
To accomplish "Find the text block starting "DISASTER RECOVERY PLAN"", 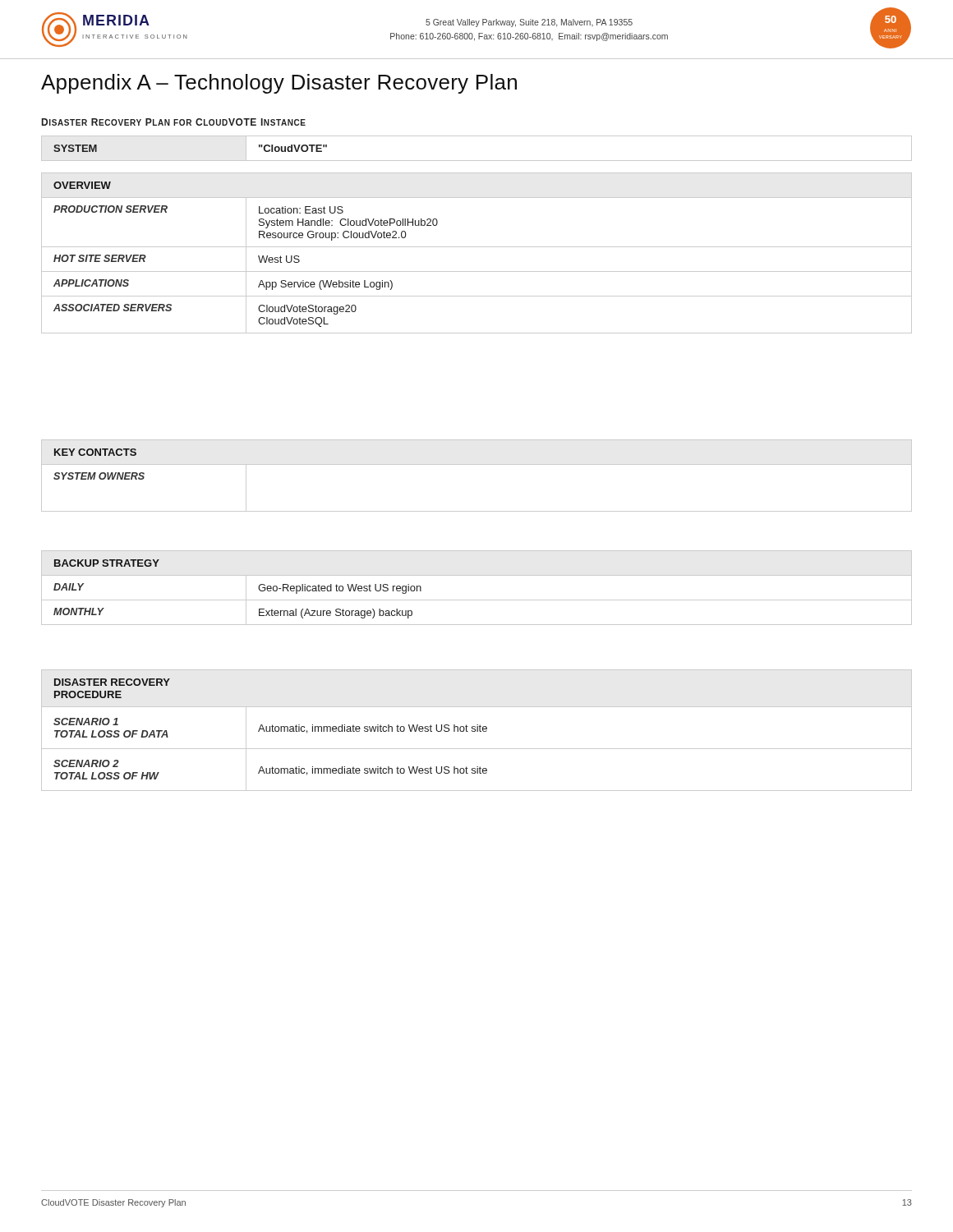I will [x=174, y=122].
